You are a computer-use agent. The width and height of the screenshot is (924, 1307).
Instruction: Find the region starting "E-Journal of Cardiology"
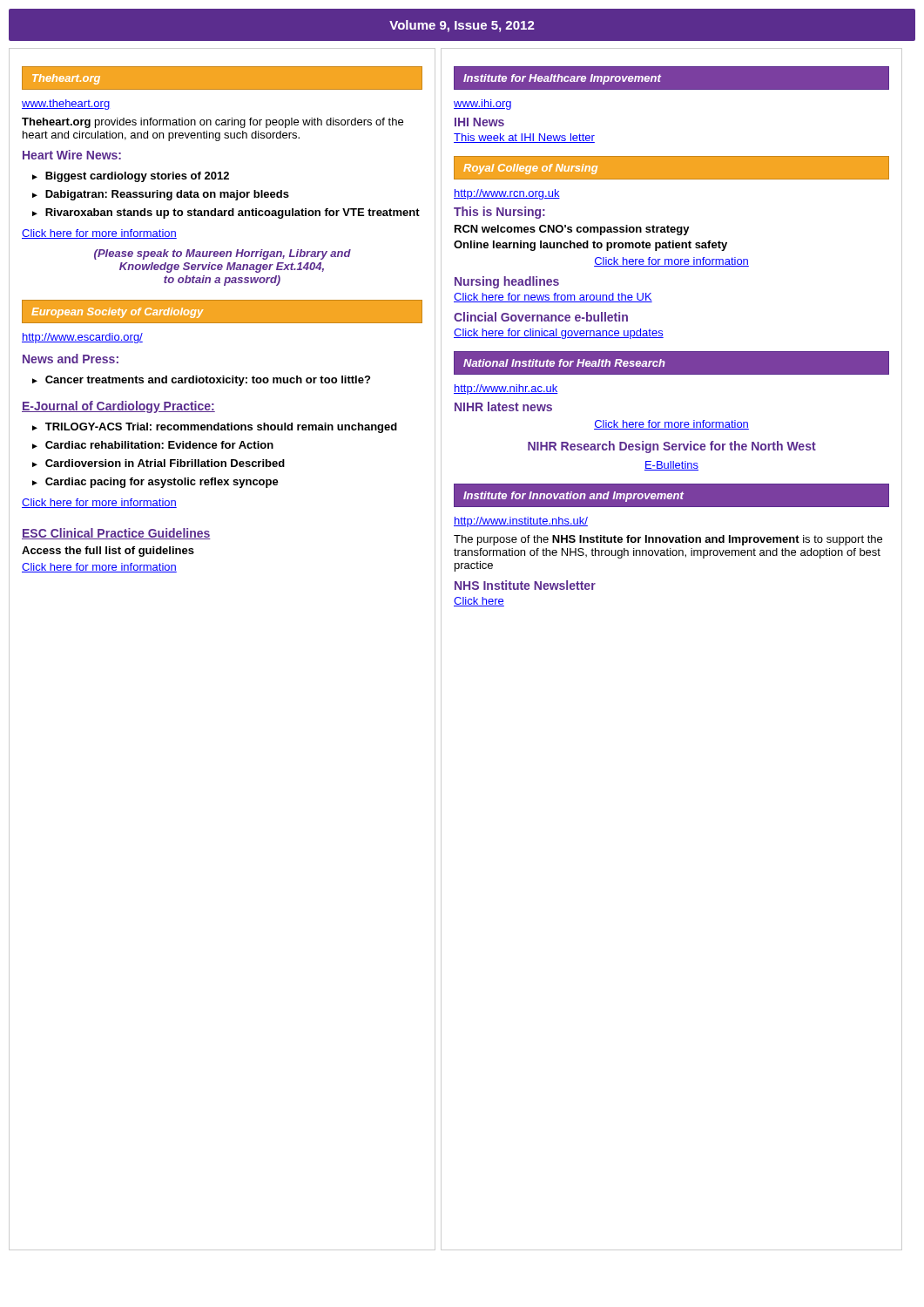coord(118,406)
